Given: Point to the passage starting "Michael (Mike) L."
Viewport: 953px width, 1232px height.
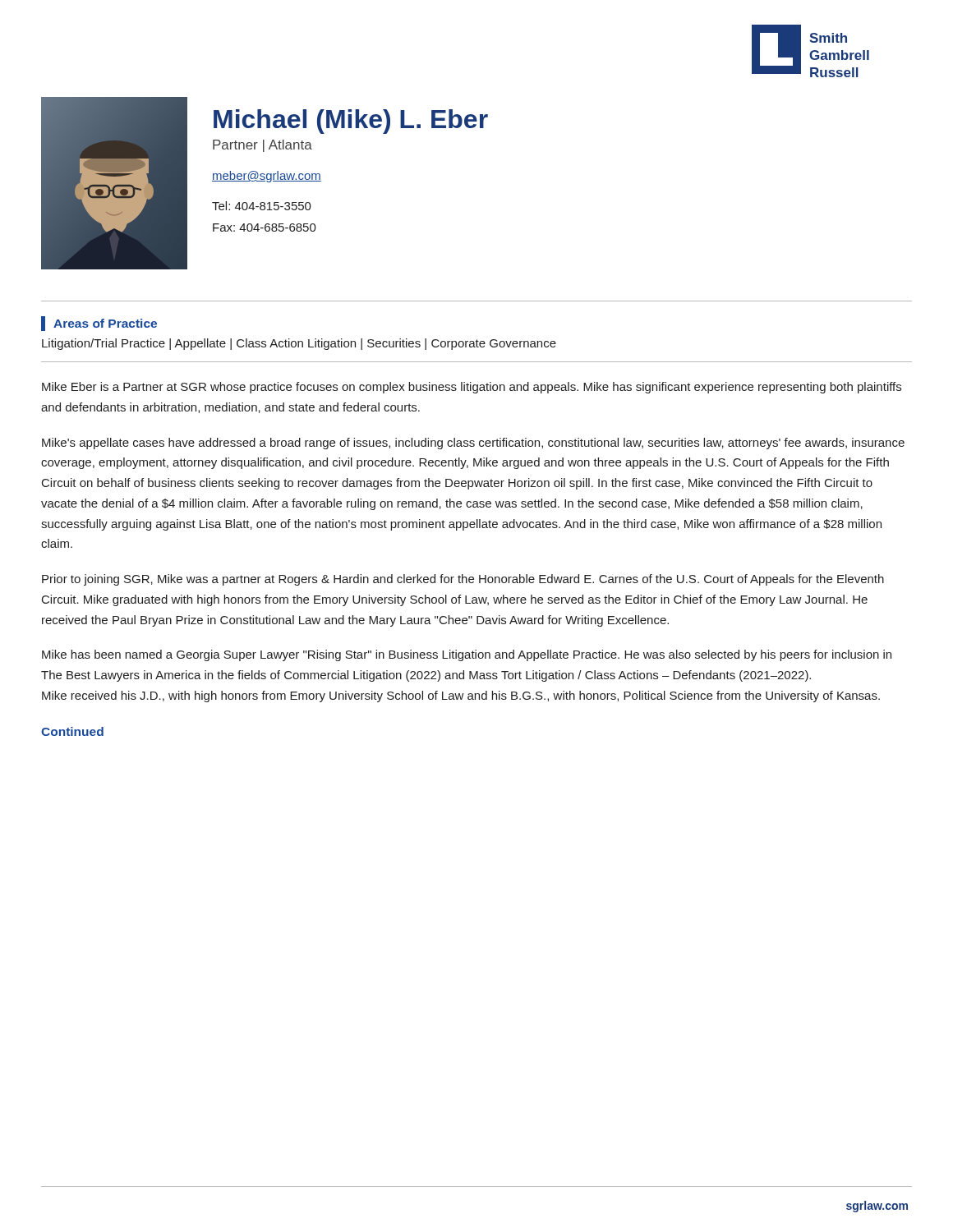Looking at the screenshot, I should pyautogui.click(x=350, y=120).
